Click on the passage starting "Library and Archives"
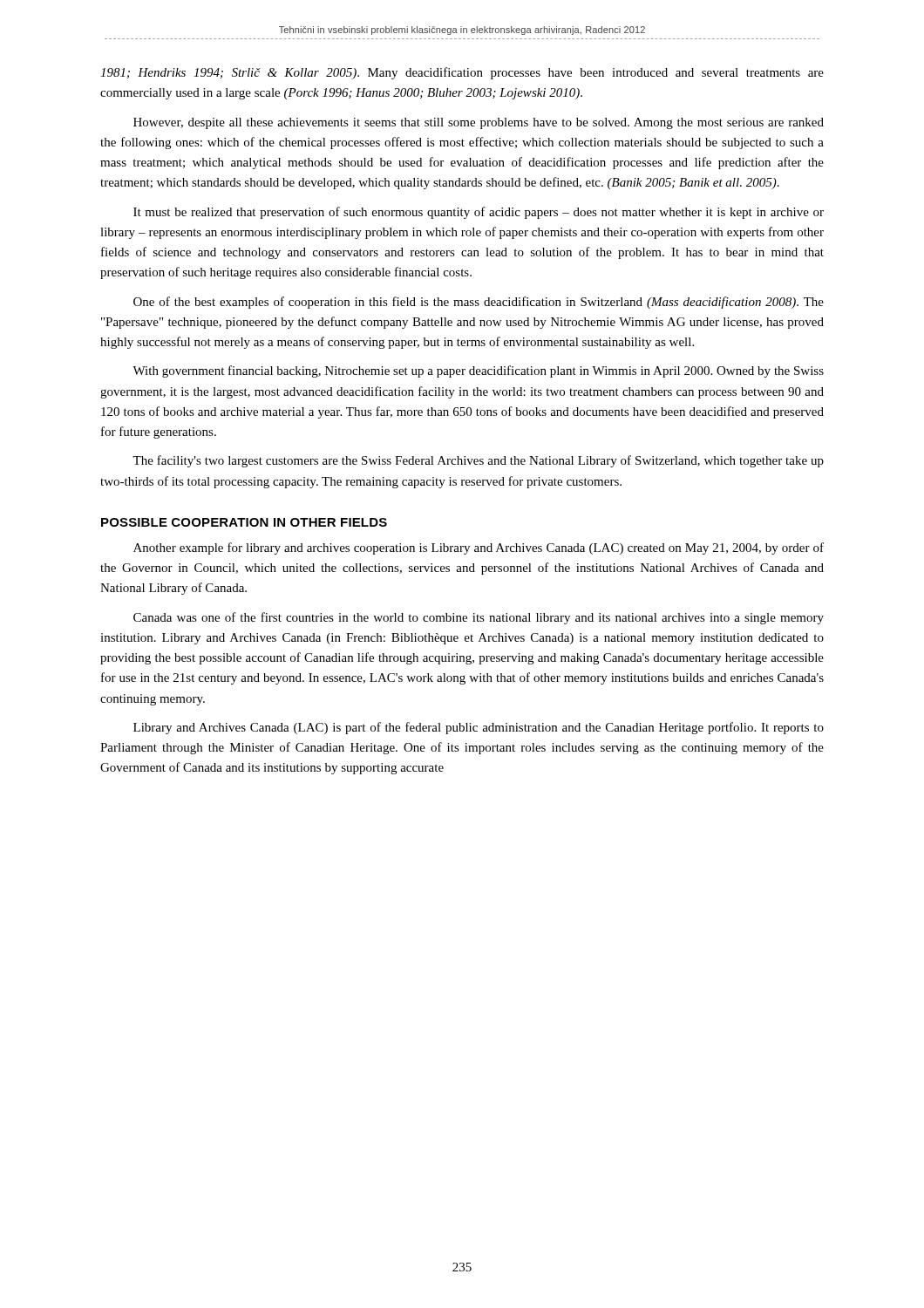The width and height of the screenshot is (924, 1308). click(x=462, y=748)
